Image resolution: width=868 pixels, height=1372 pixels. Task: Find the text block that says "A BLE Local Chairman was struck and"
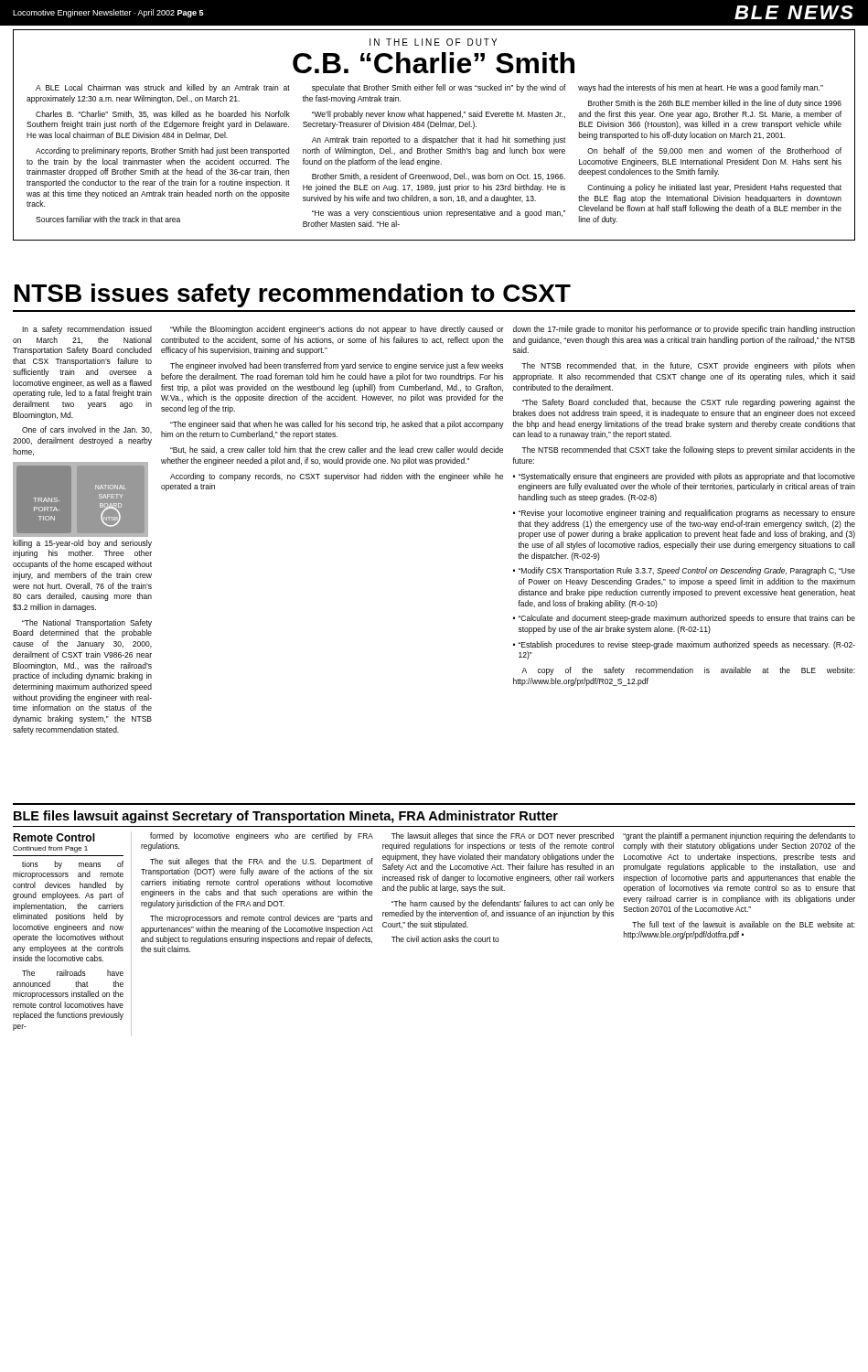(158, 155)
